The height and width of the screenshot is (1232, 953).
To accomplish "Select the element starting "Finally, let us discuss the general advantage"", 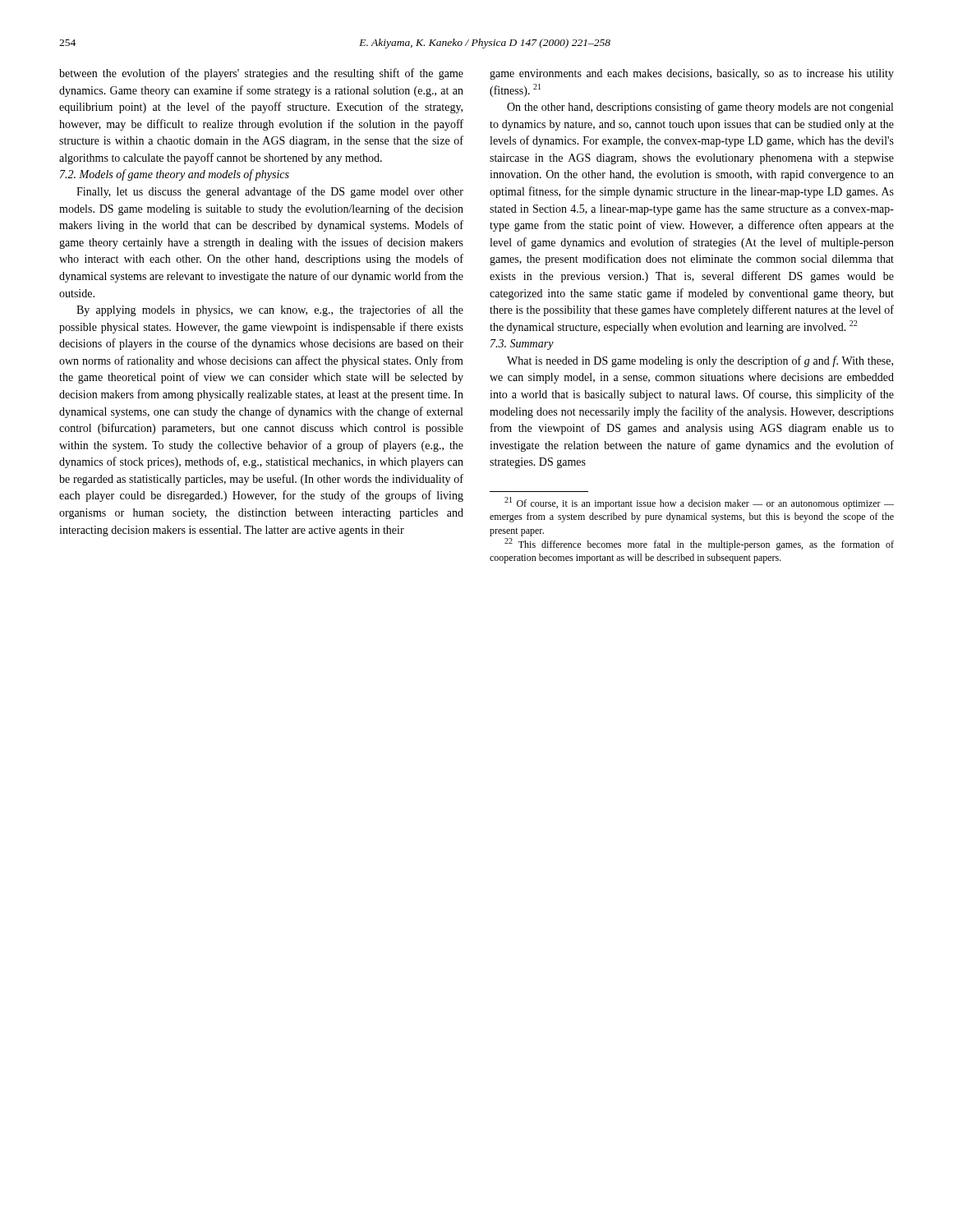I will click(x=261, y=243).
